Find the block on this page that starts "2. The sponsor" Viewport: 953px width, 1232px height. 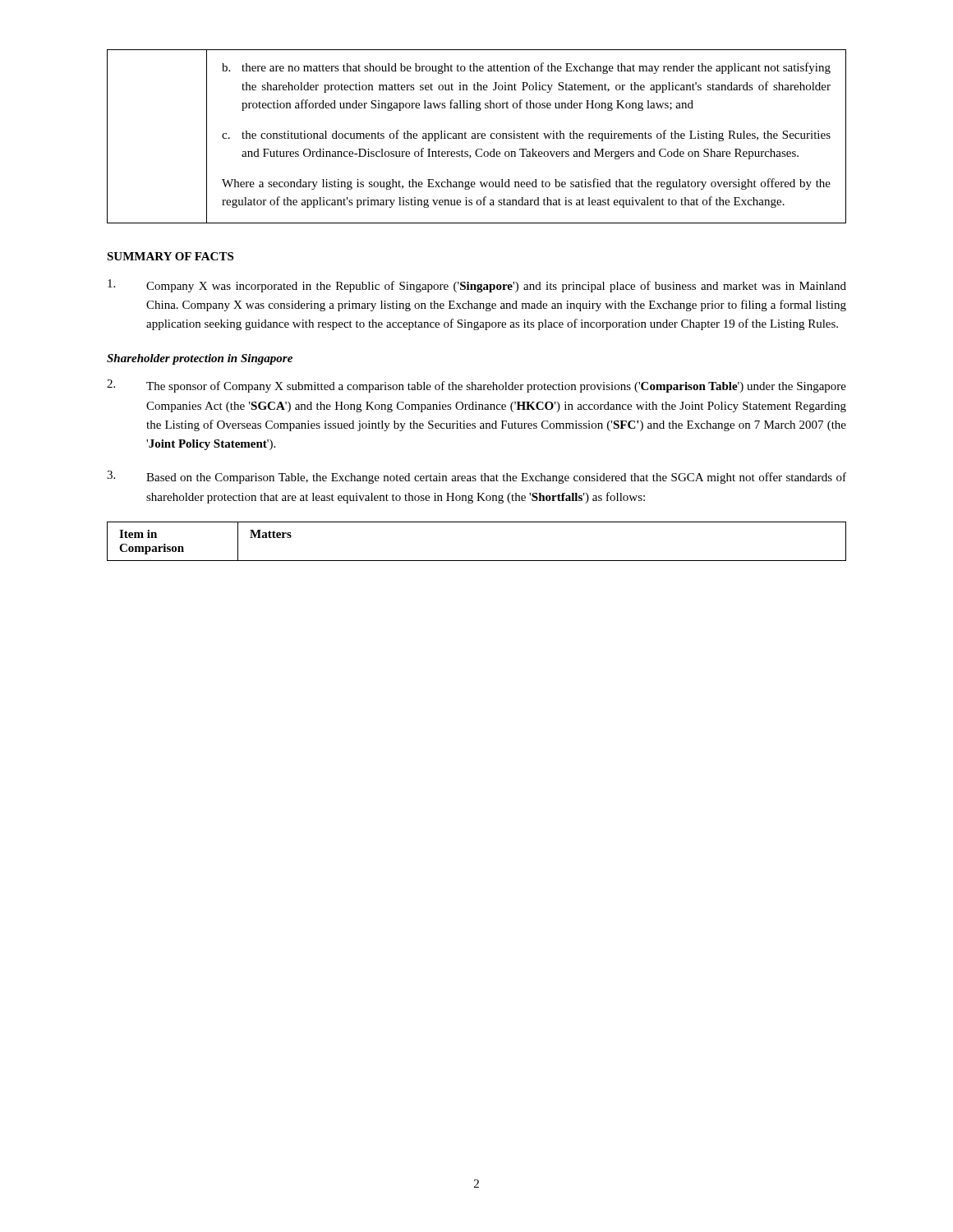click(476, 415)
